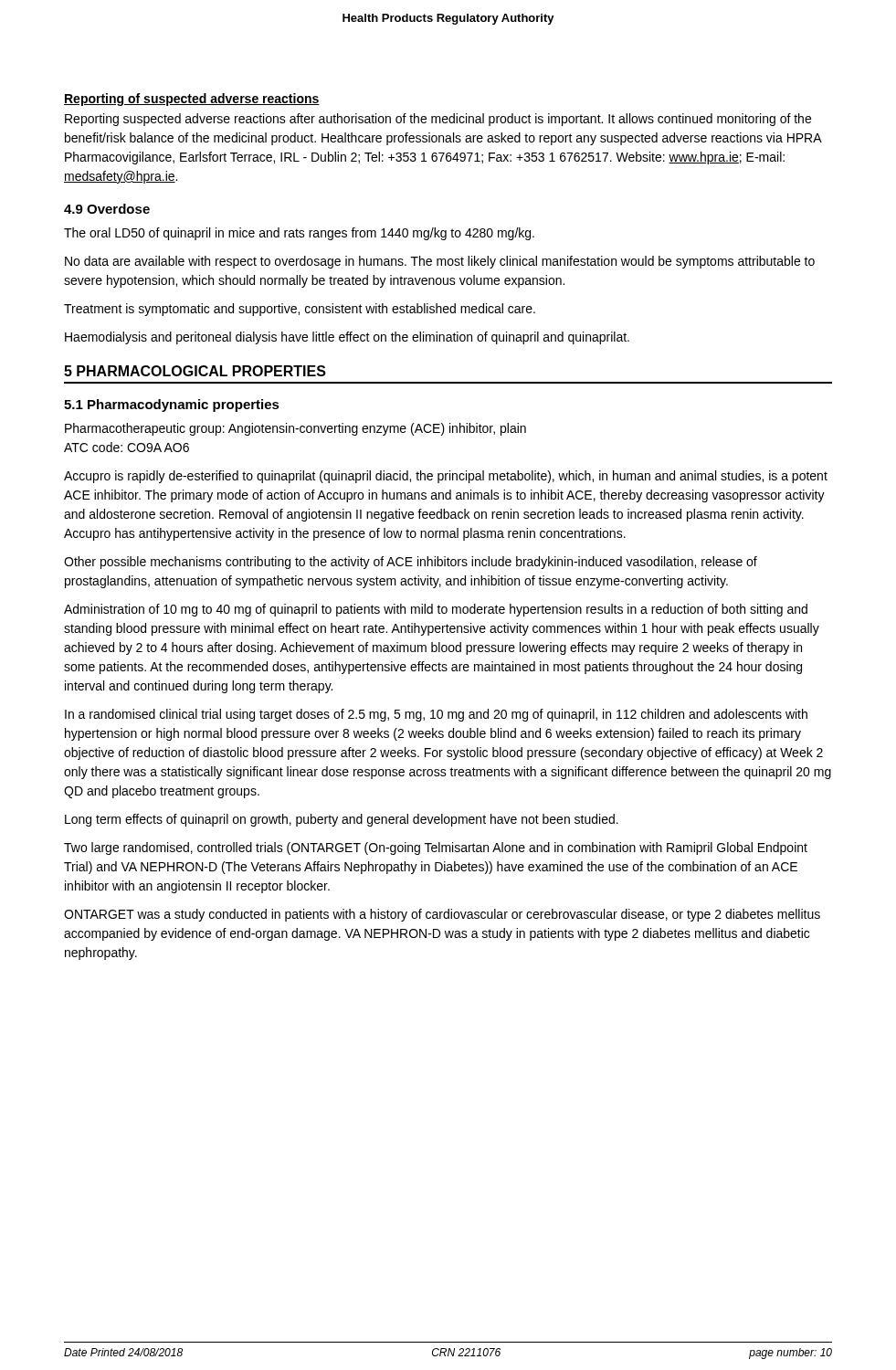
Task: Click on the text starting "Treatment is symptomatic and supportive, consistent with established"
Action: click(x=448, y=309)
